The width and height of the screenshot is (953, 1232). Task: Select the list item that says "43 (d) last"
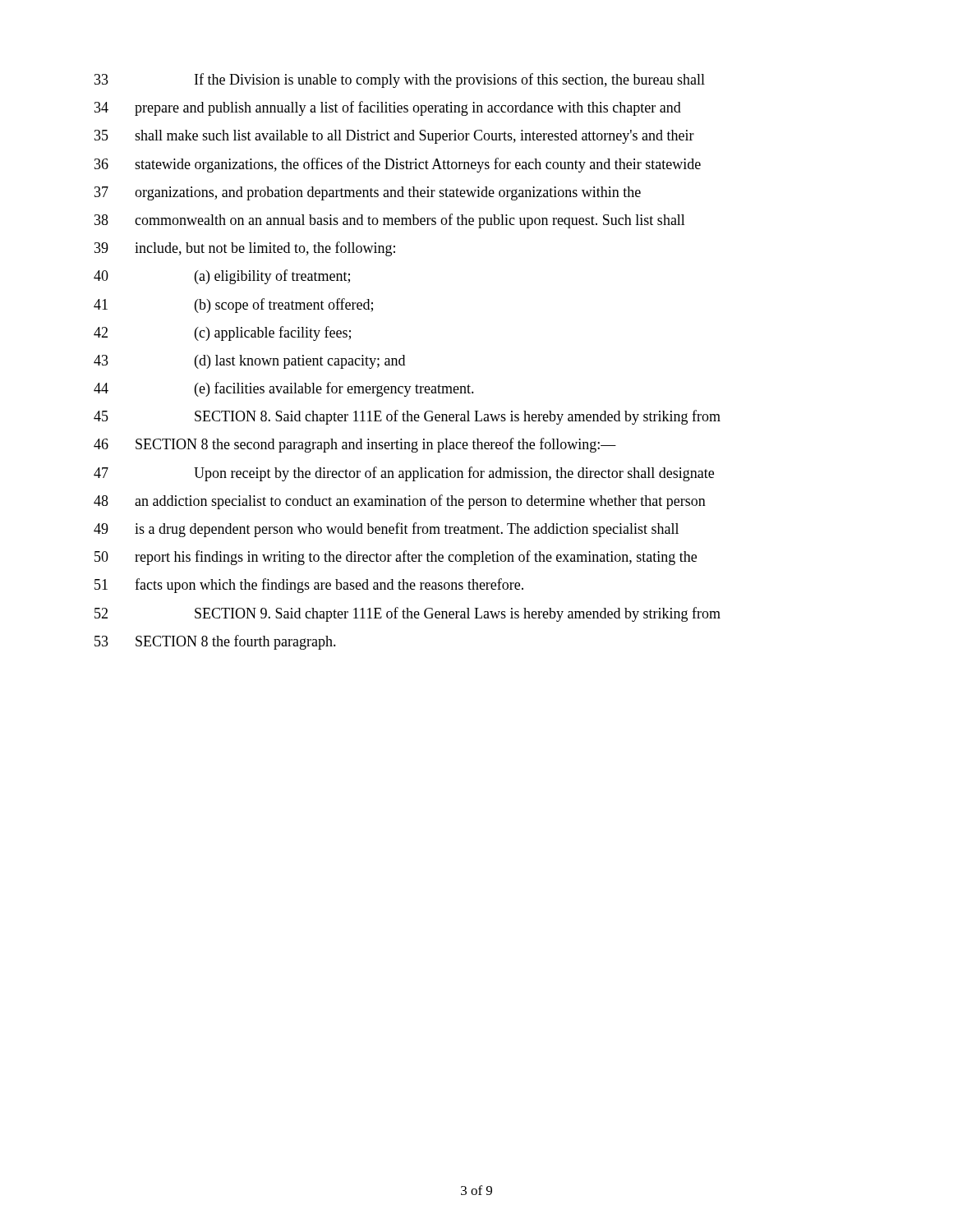point(249,362)
